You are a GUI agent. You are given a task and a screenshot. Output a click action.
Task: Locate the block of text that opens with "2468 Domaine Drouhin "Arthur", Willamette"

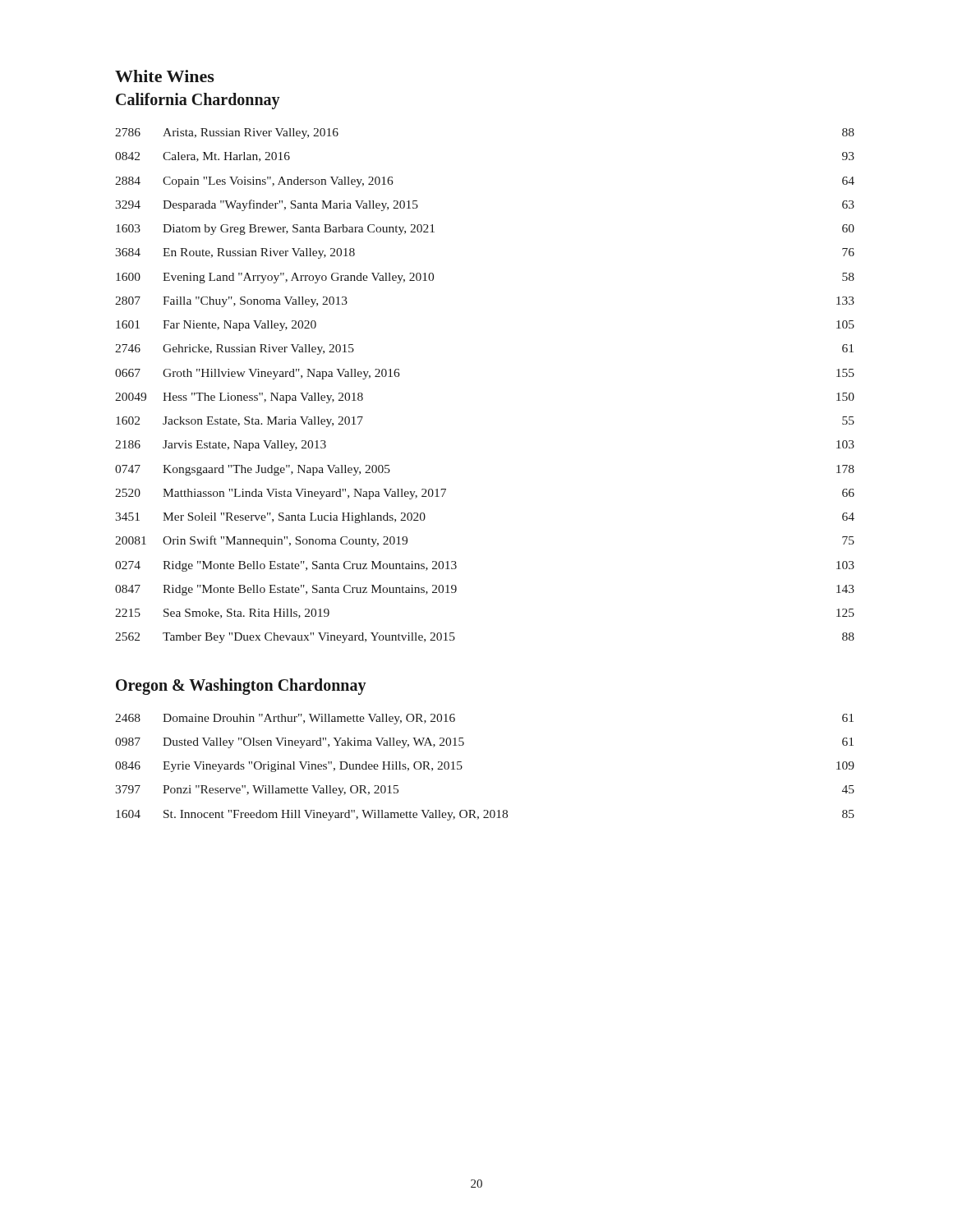[x=129, y=719]
